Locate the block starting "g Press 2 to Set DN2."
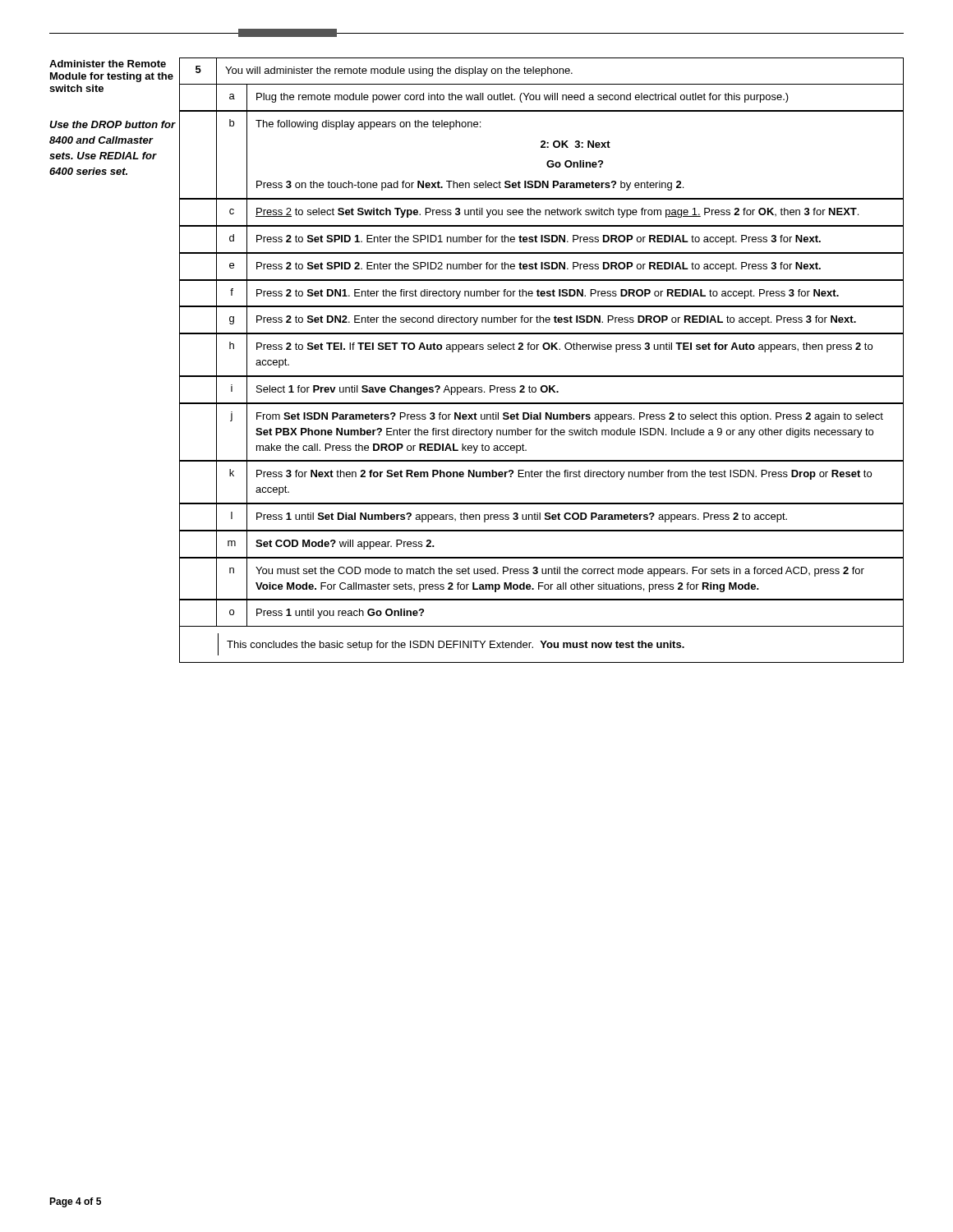 tap(541, 320)
